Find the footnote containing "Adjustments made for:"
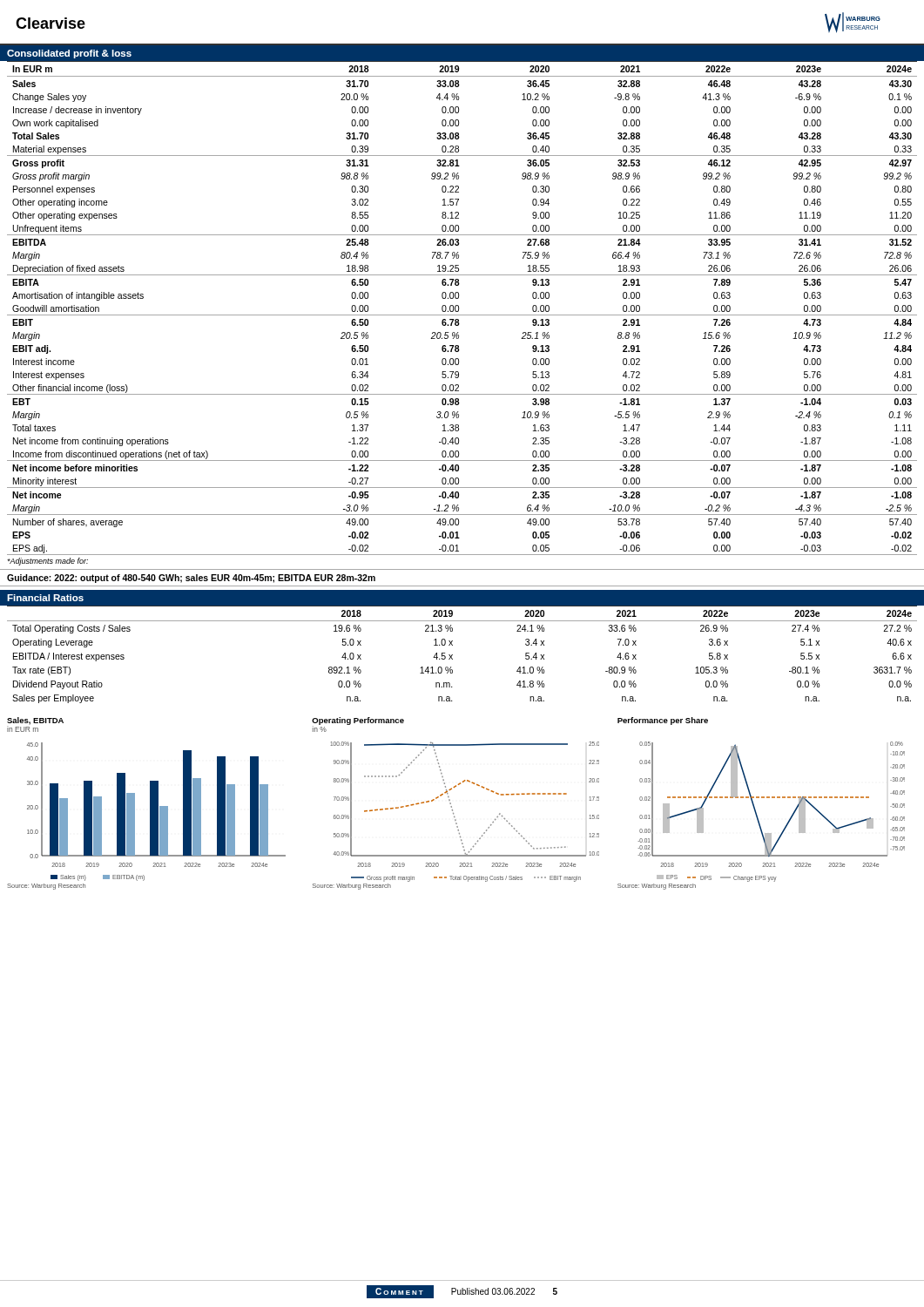This screenshot has width=924, height=1307. (x=48, y=561)
